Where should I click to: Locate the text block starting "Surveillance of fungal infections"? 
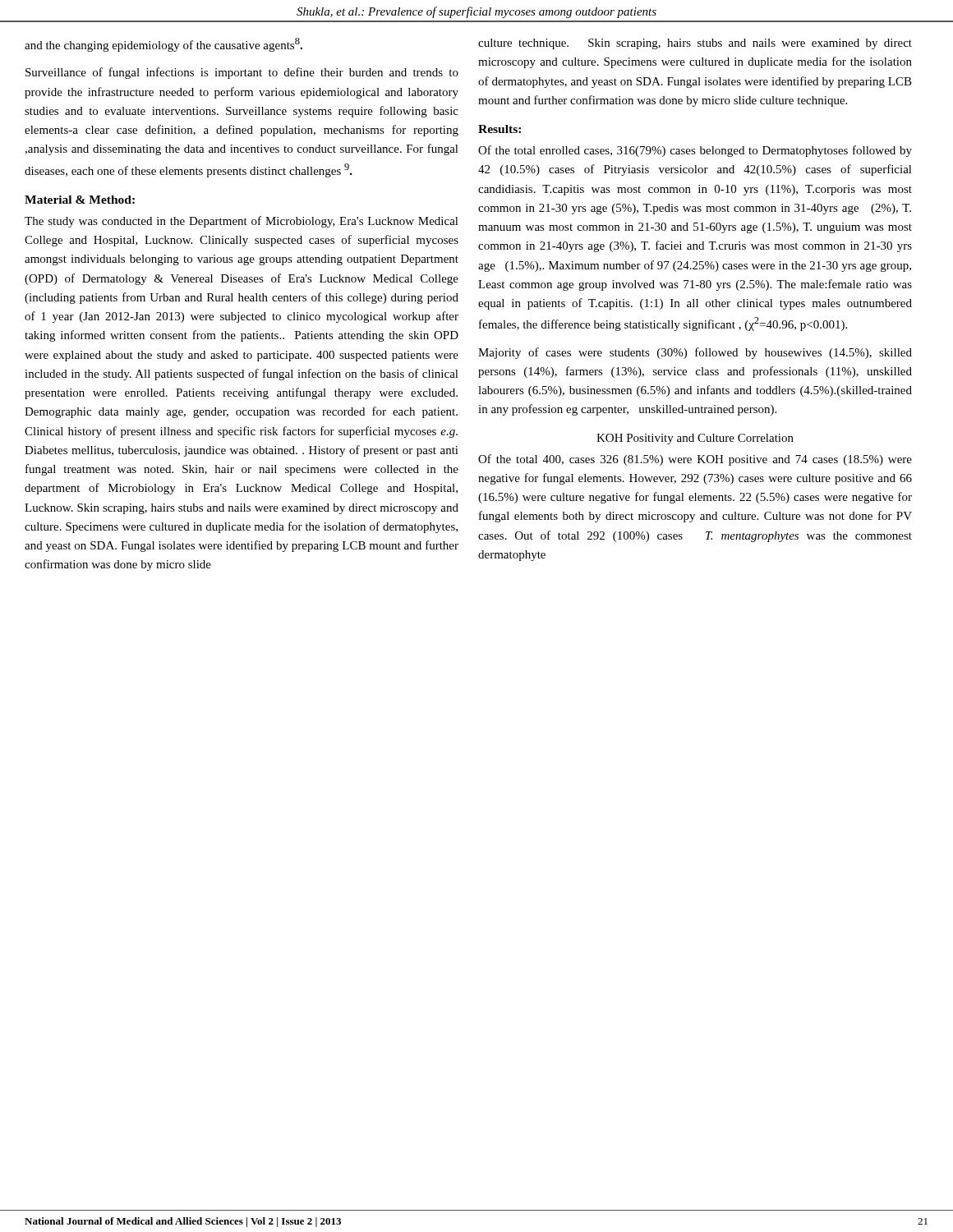click(242, 121)
